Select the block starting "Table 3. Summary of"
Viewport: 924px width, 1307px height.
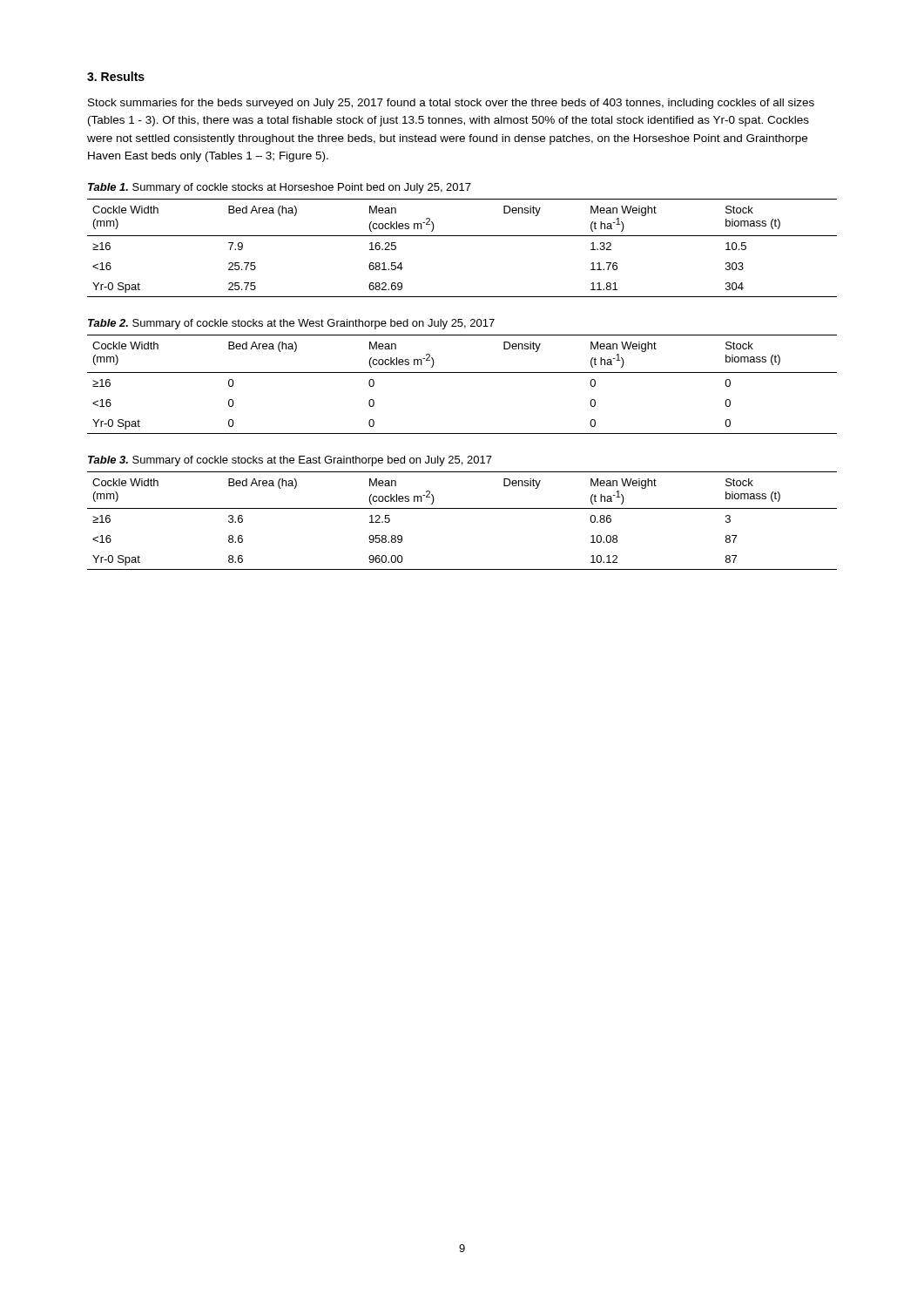click(290, 459)
